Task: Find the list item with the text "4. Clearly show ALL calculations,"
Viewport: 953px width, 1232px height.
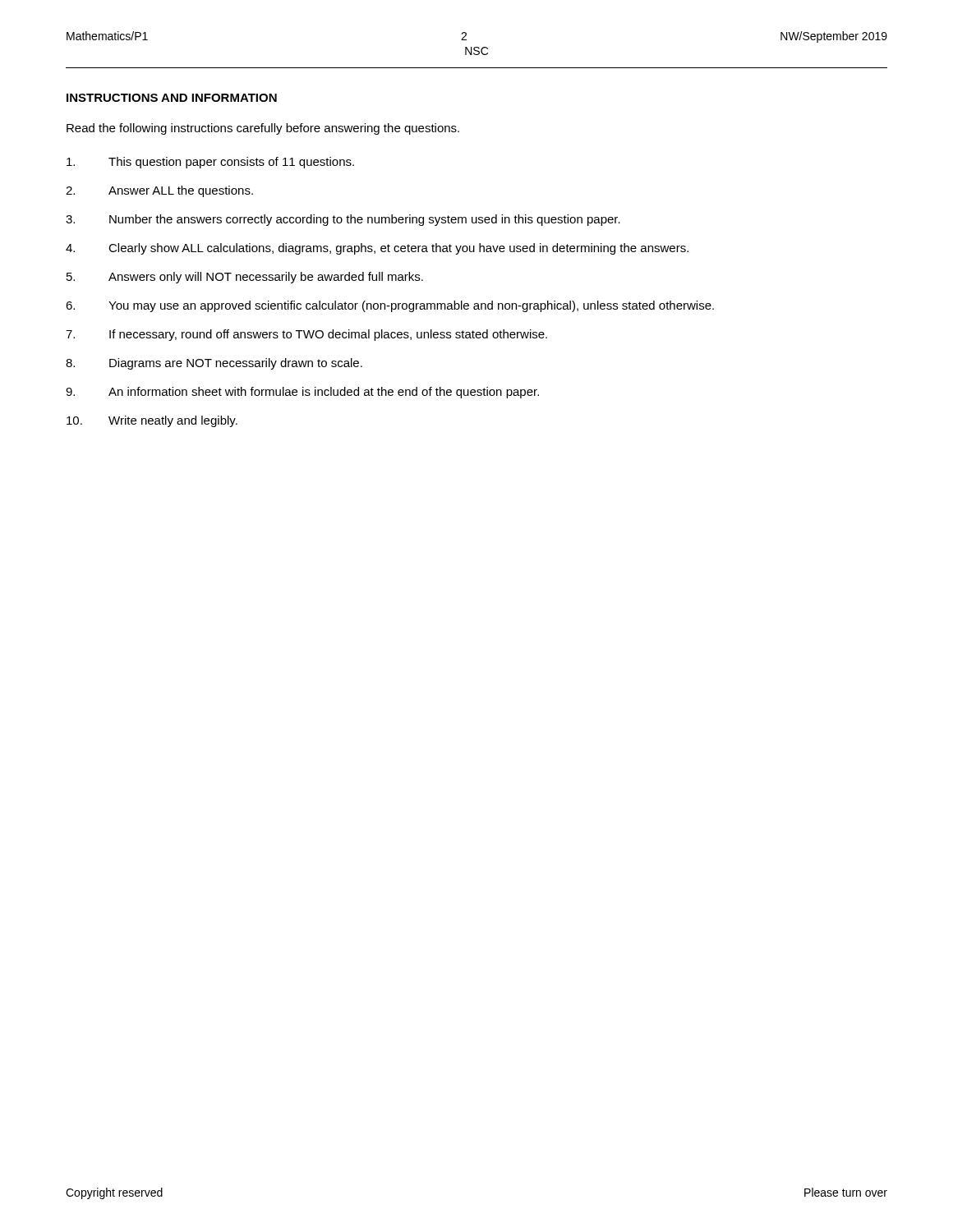Action: tap(476, 248)
